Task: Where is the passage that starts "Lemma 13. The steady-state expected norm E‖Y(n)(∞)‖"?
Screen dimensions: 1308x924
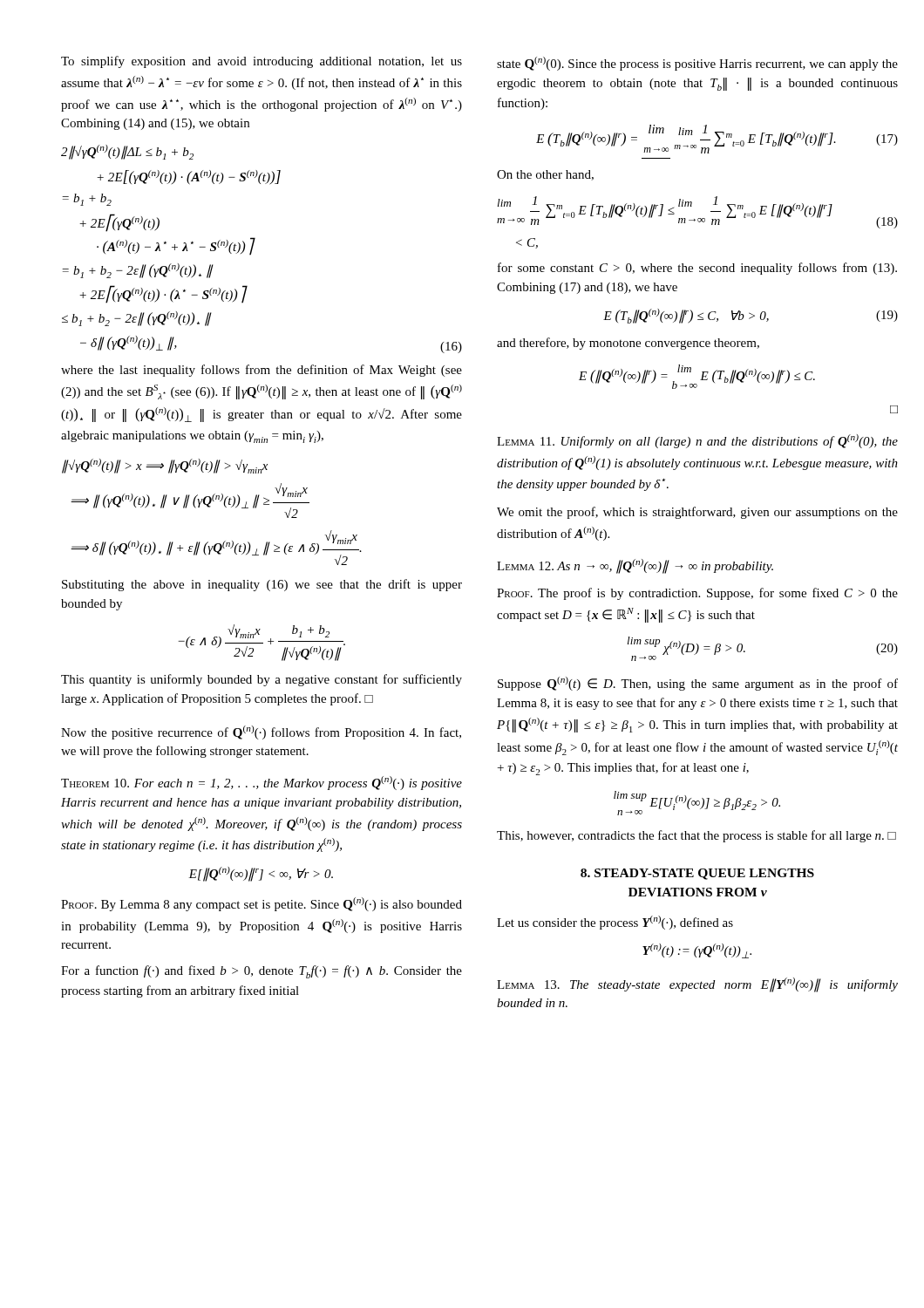Action: 697,993
